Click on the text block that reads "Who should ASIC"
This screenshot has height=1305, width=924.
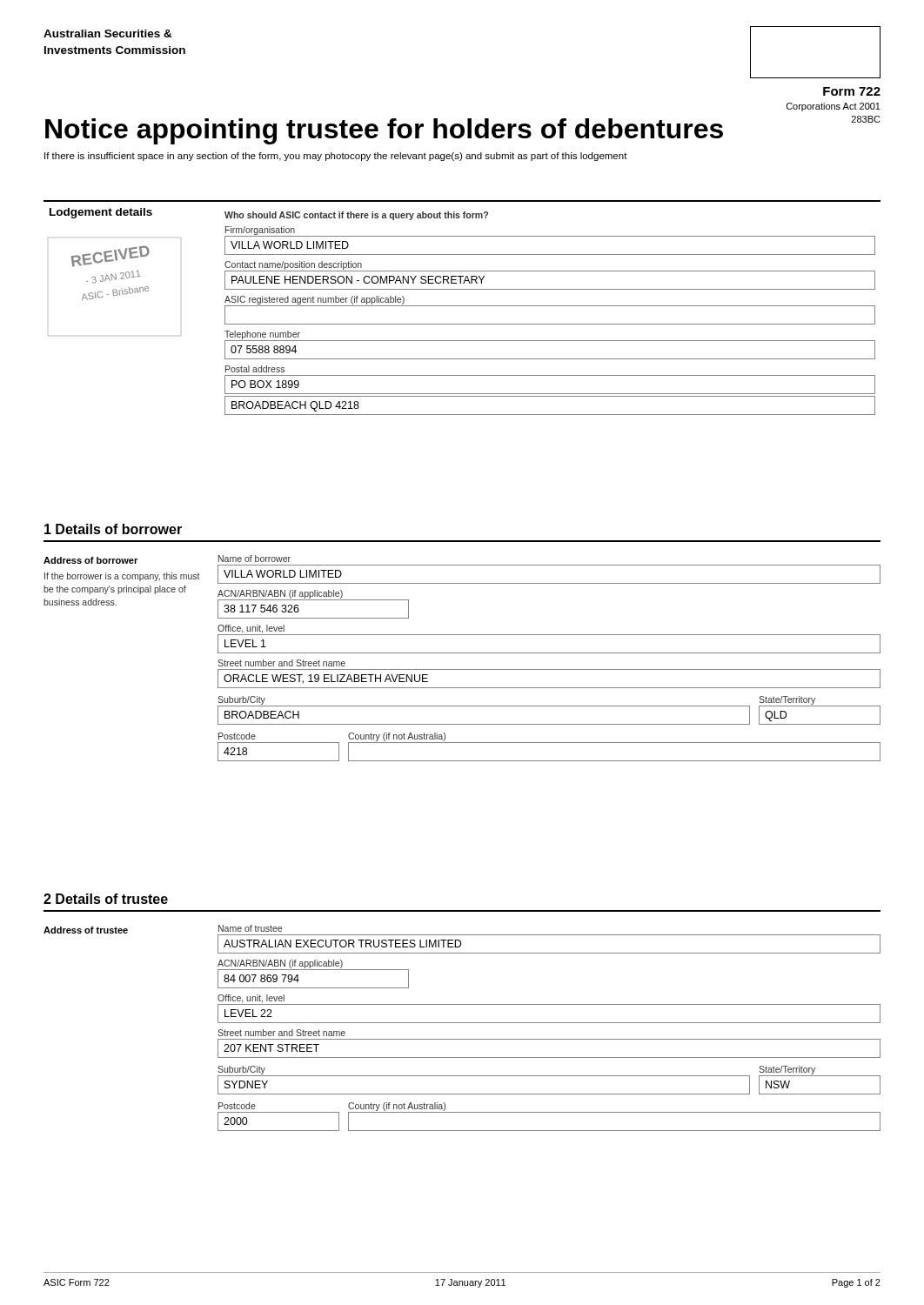click(x=550, y=312)
